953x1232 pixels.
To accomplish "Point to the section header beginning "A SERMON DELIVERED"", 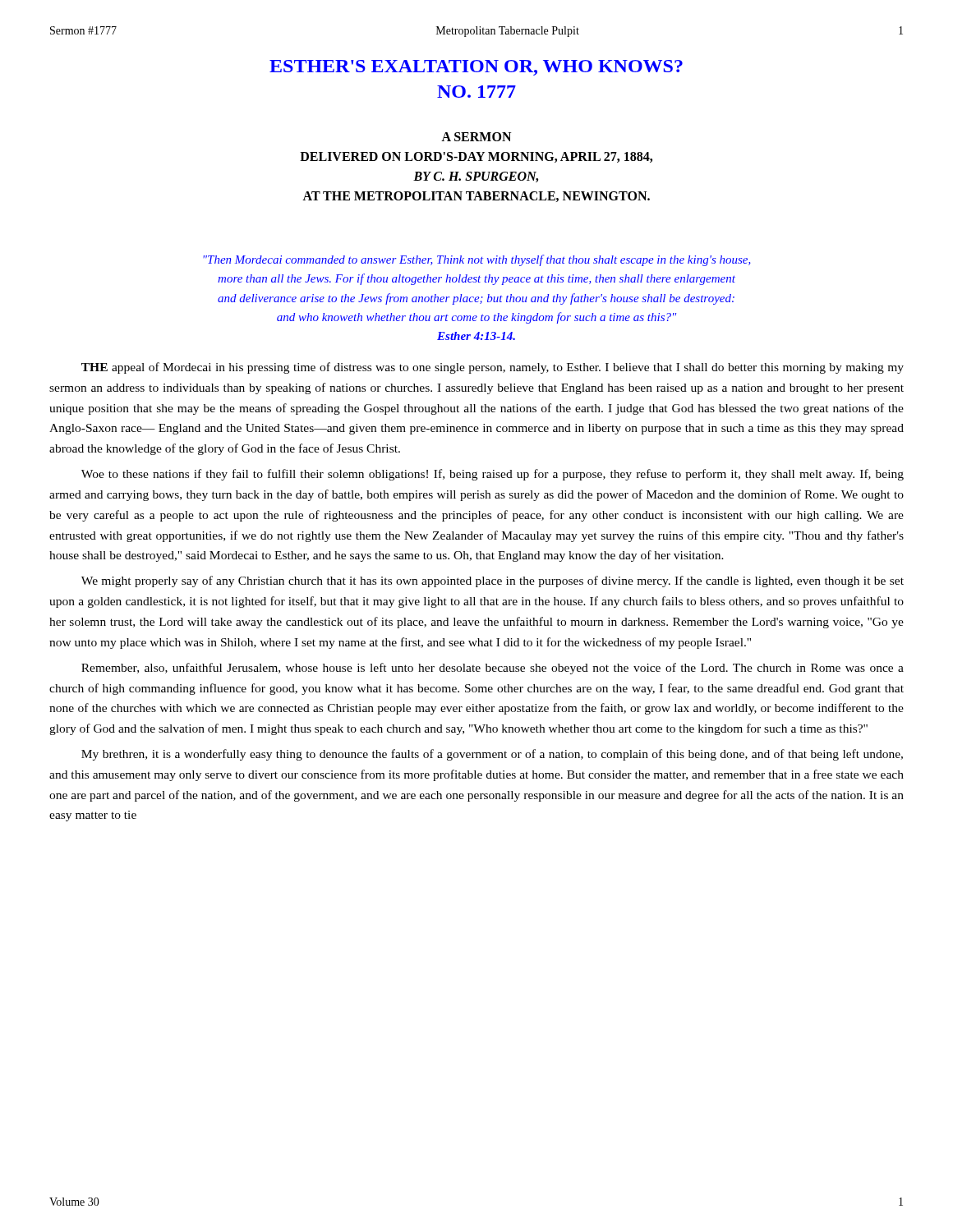I will click(x=476, y=167).
